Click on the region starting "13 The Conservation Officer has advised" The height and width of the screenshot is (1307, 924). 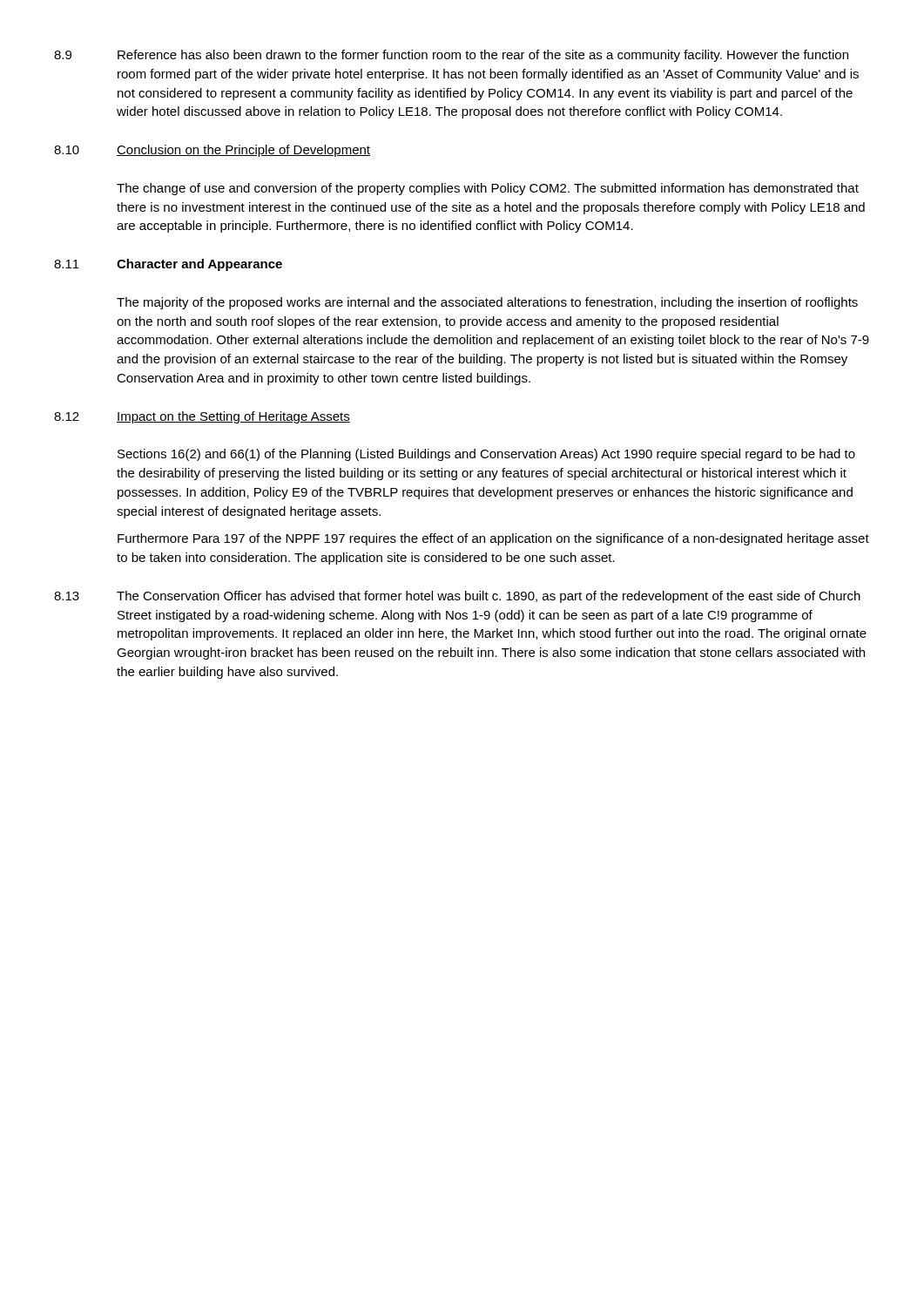(x=462, y=634)
